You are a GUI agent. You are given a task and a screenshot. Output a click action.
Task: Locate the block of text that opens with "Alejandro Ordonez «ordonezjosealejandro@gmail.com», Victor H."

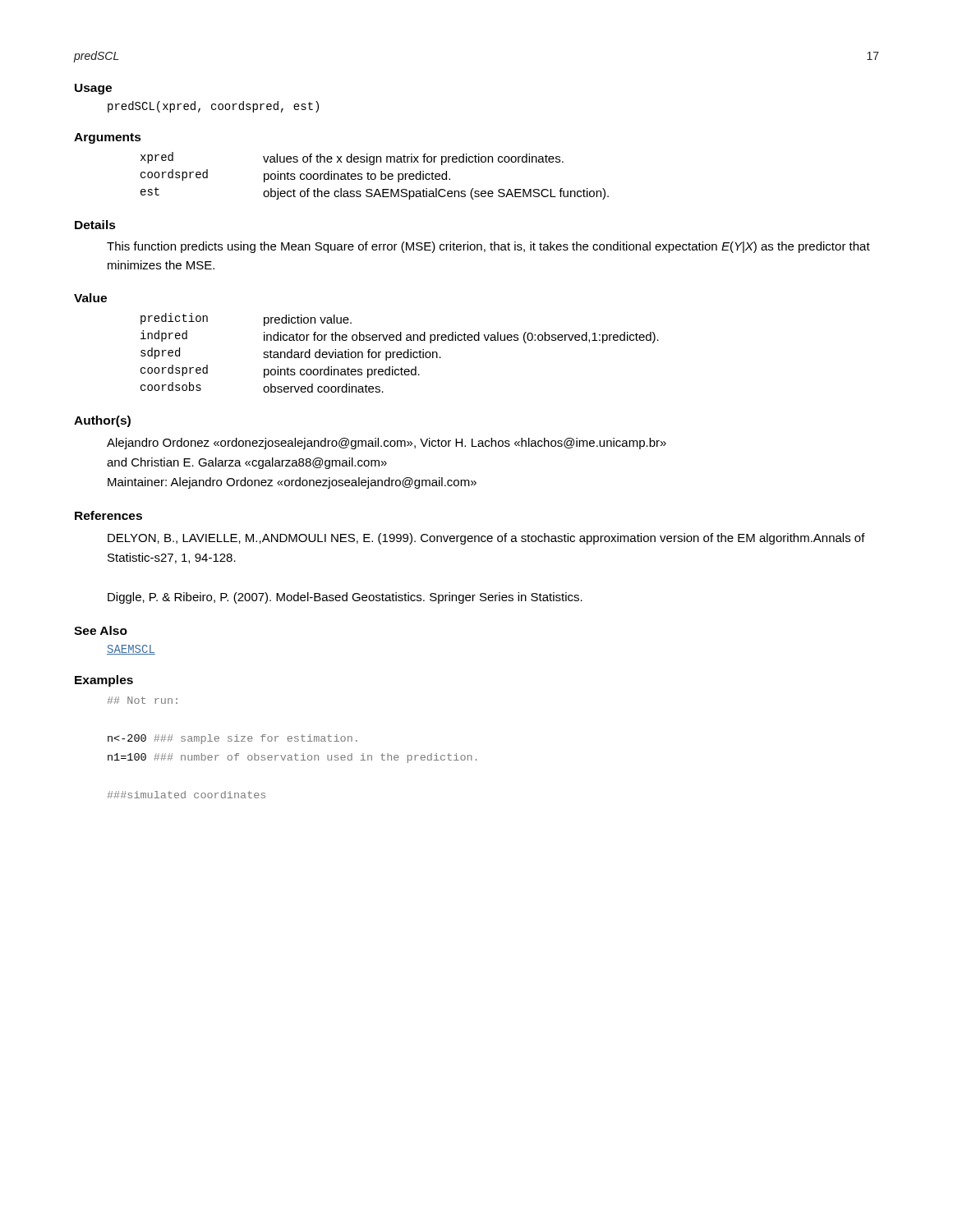point(387,462)
